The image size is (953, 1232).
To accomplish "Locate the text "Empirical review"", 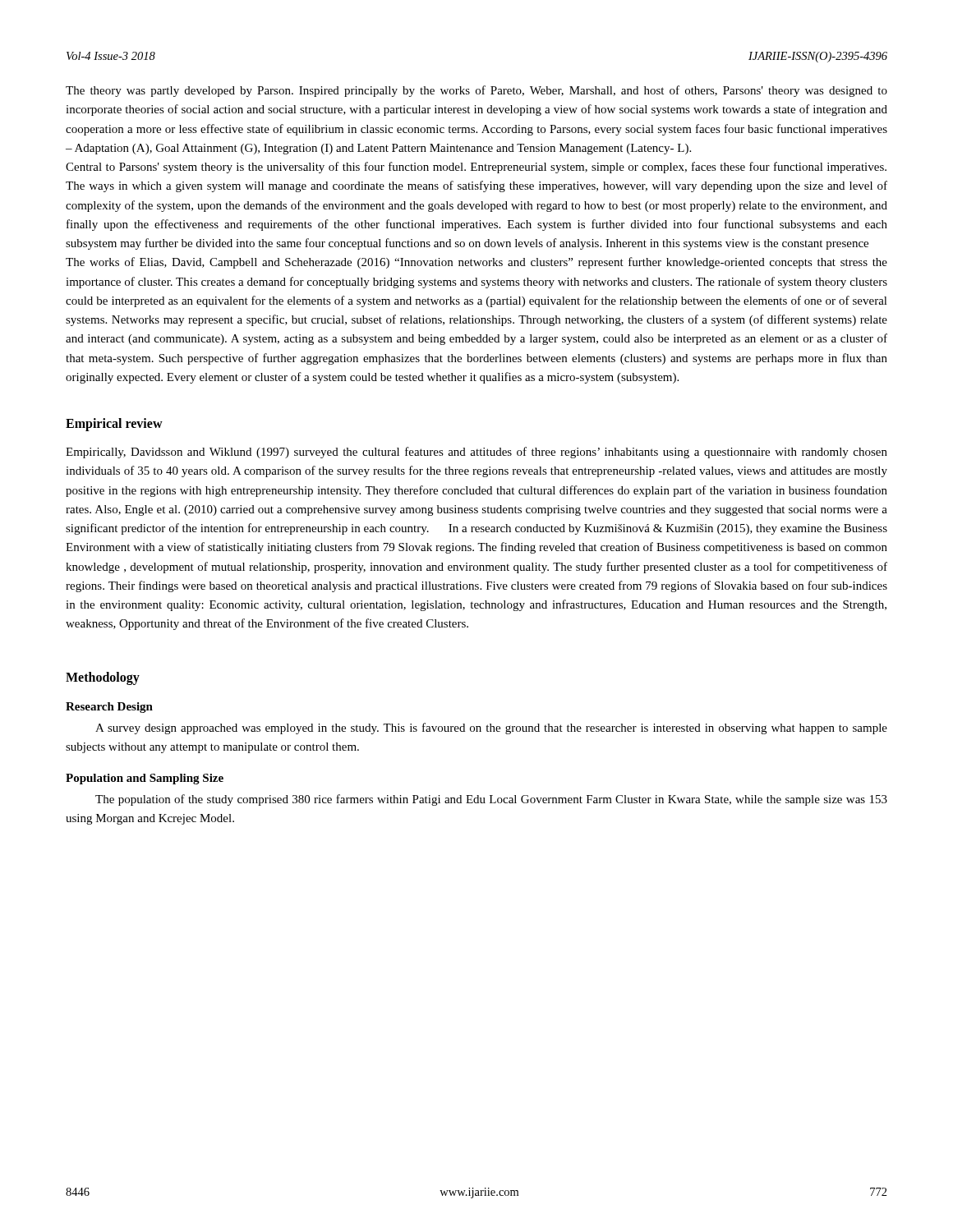I will 114,423.
